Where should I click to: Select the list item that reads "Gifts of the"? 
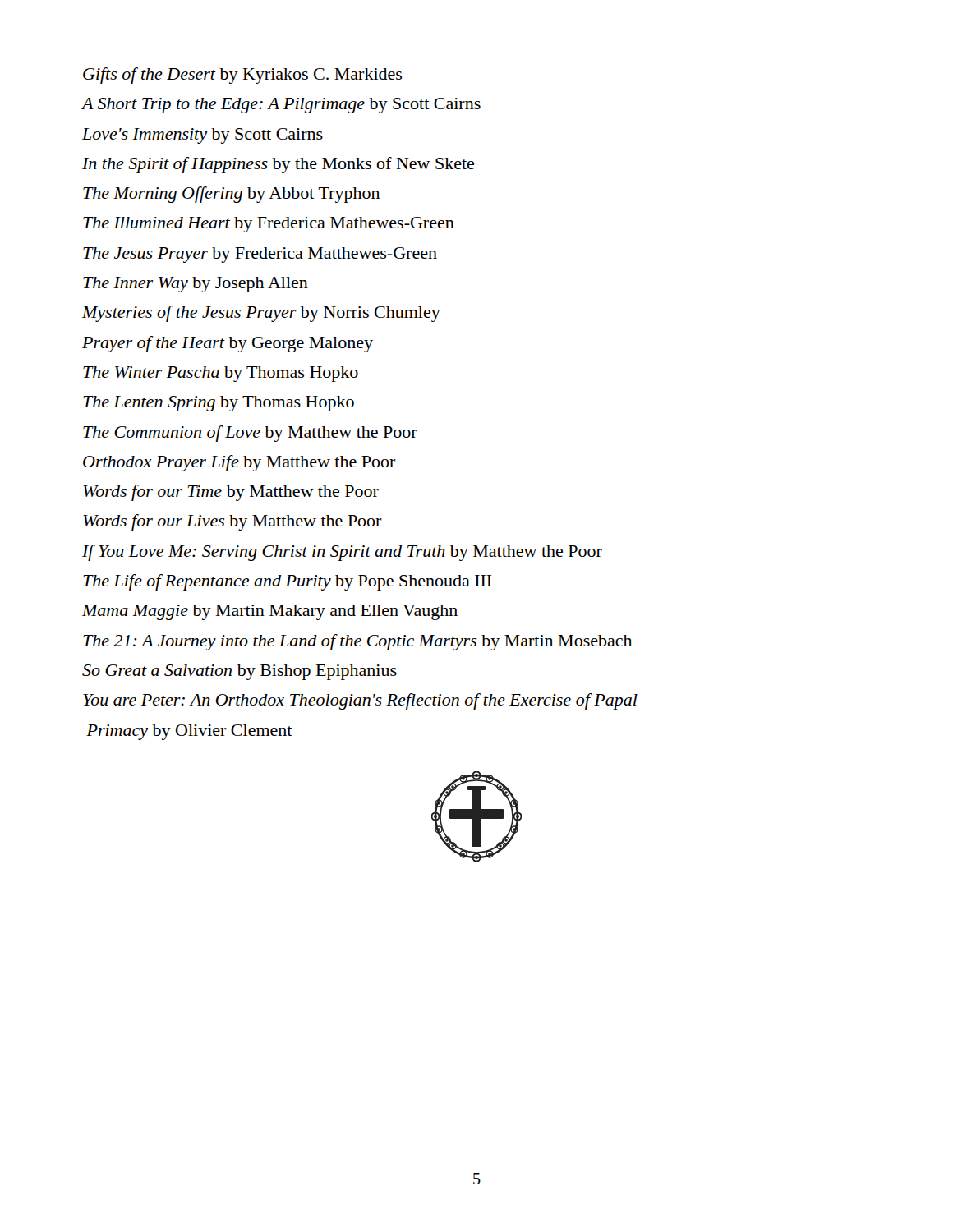tap(242, 73)
